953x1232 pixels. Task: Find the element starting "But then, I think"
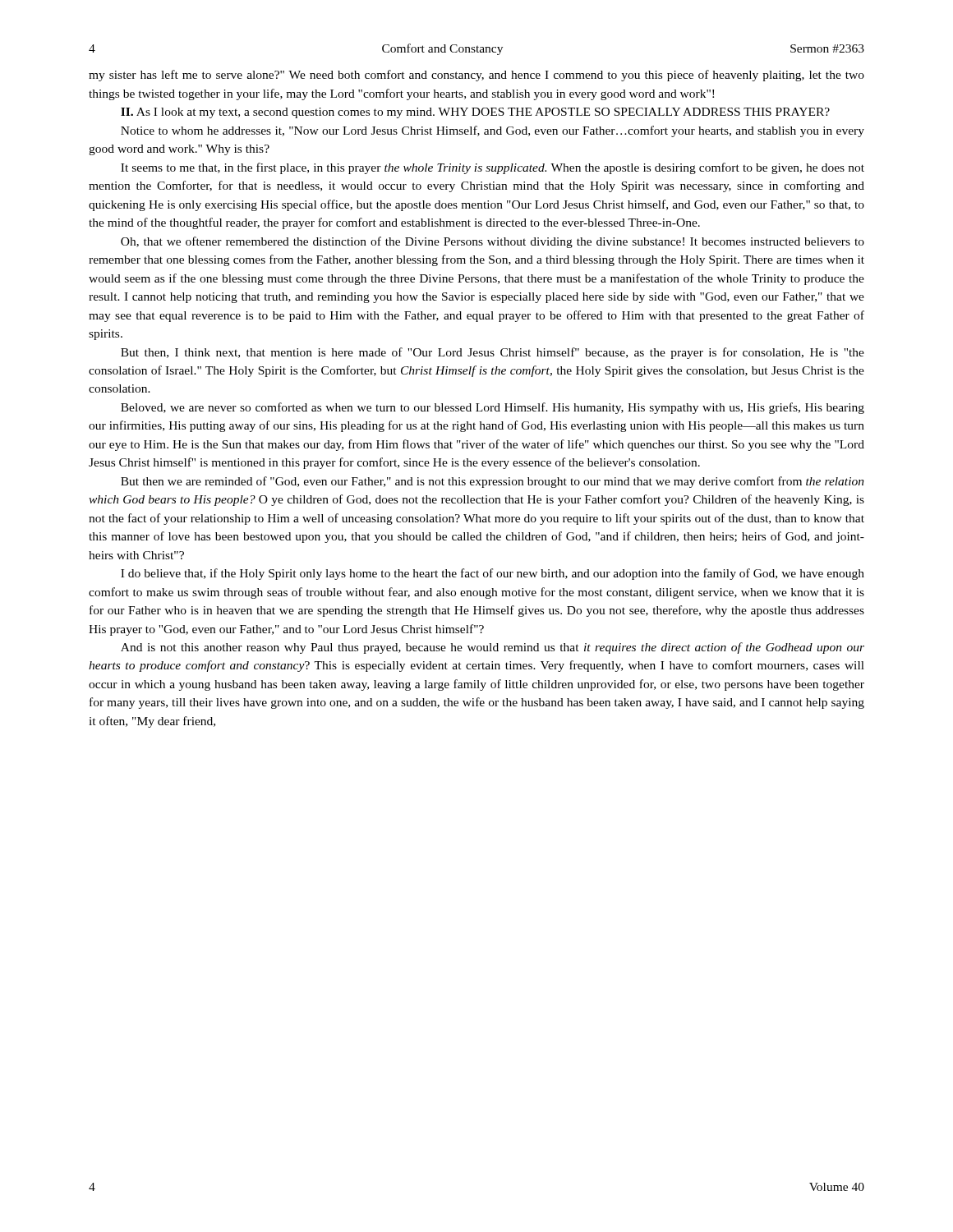pyautogui.click(x=476, y=371)
